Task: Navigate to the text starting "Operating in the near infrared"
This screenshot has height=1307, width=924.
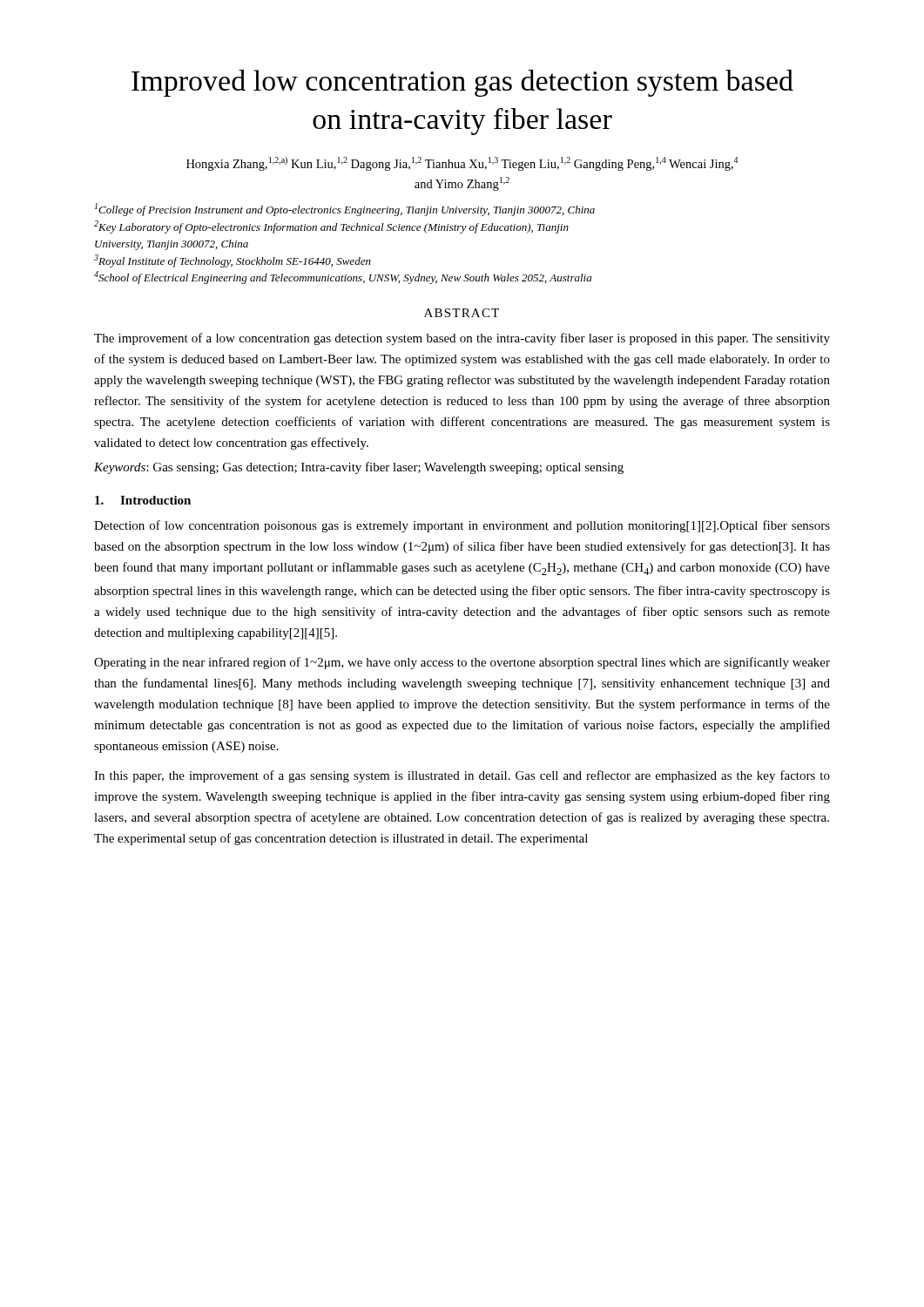Action: (462, 704)
